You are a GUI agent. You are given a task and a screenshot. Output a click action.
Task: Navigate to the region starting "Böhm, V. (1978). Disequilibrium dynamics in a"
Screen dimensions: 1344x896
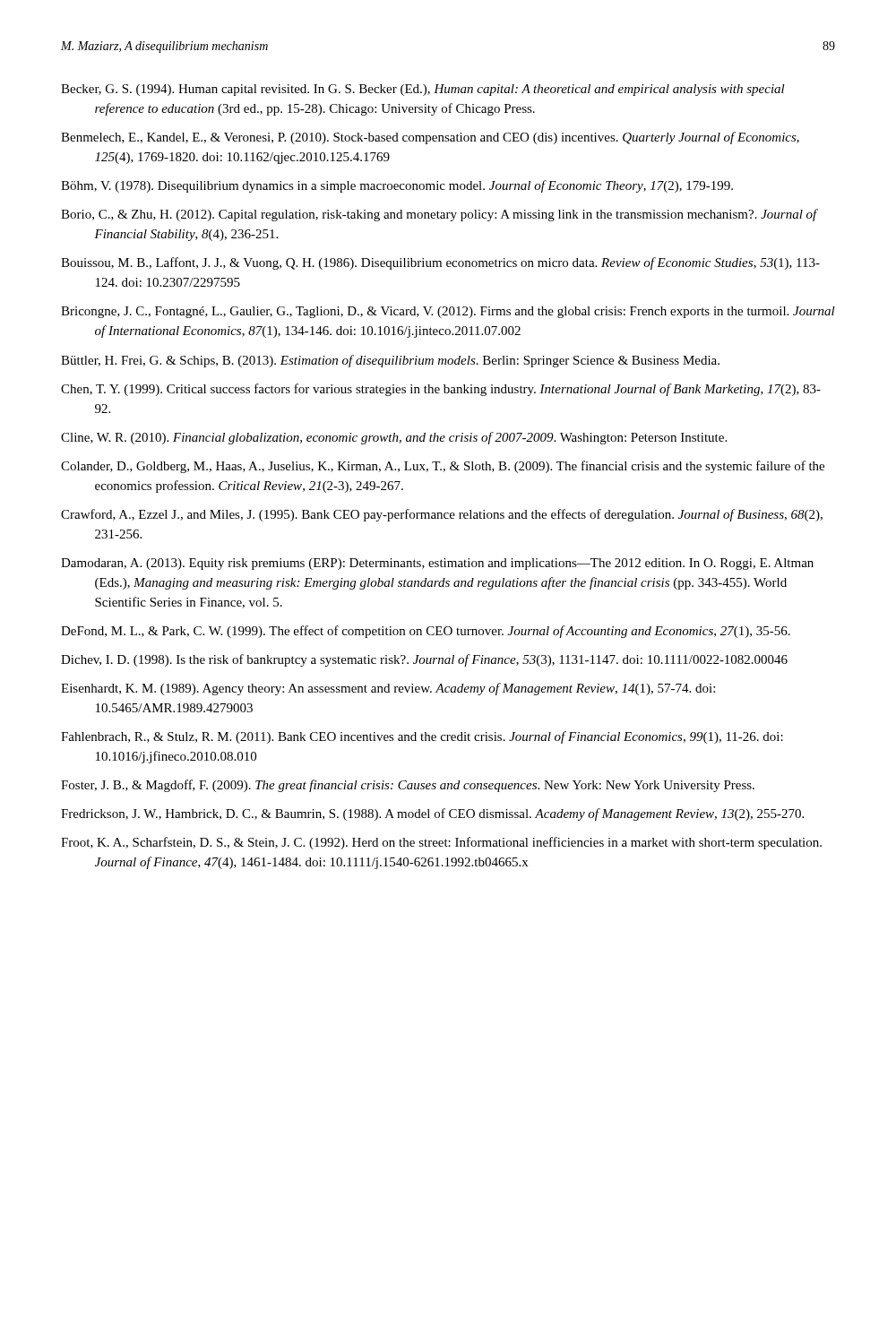click(x=397, y=186)
